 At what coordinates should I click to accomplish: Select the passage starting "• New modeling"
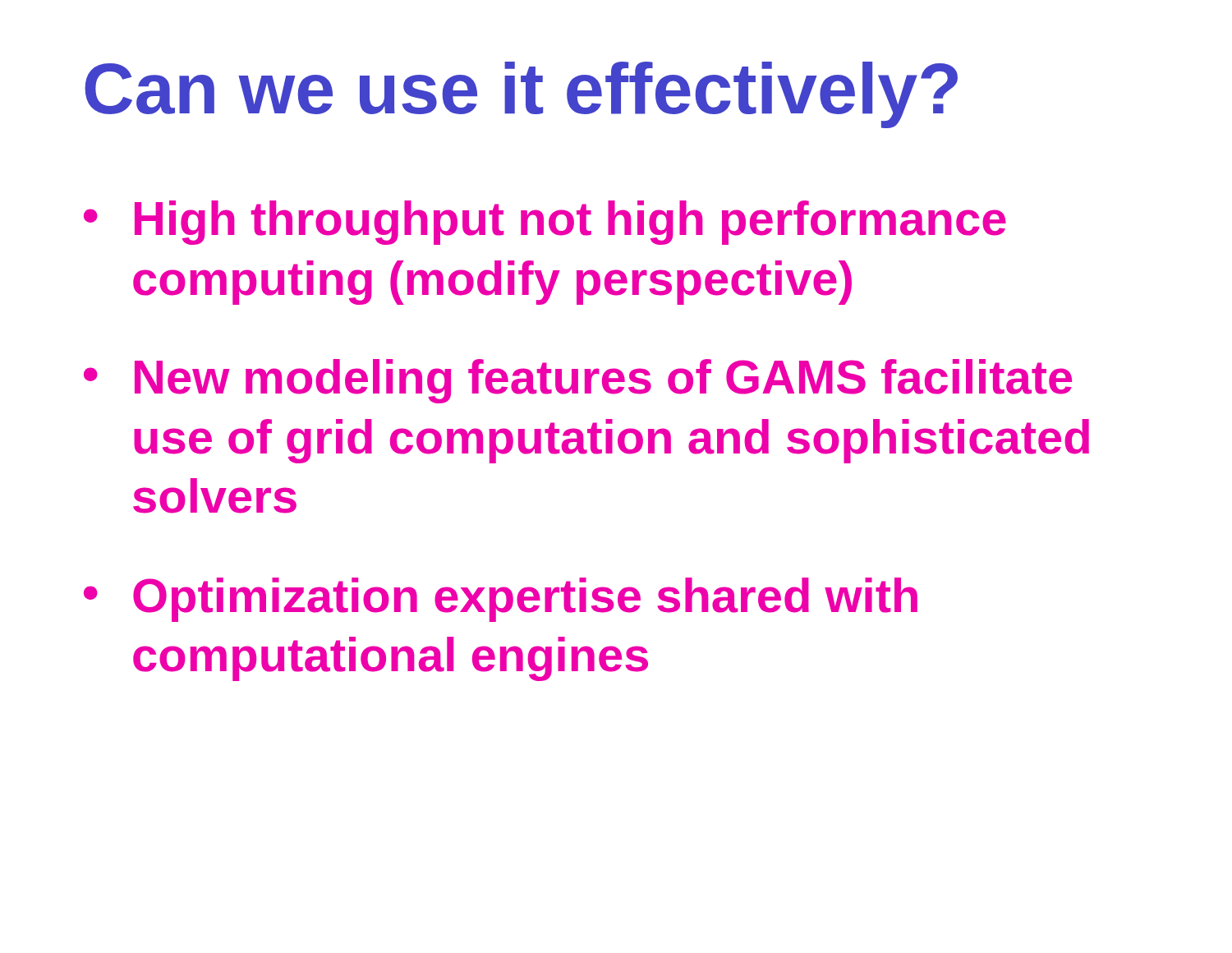[x=624, y=437]
